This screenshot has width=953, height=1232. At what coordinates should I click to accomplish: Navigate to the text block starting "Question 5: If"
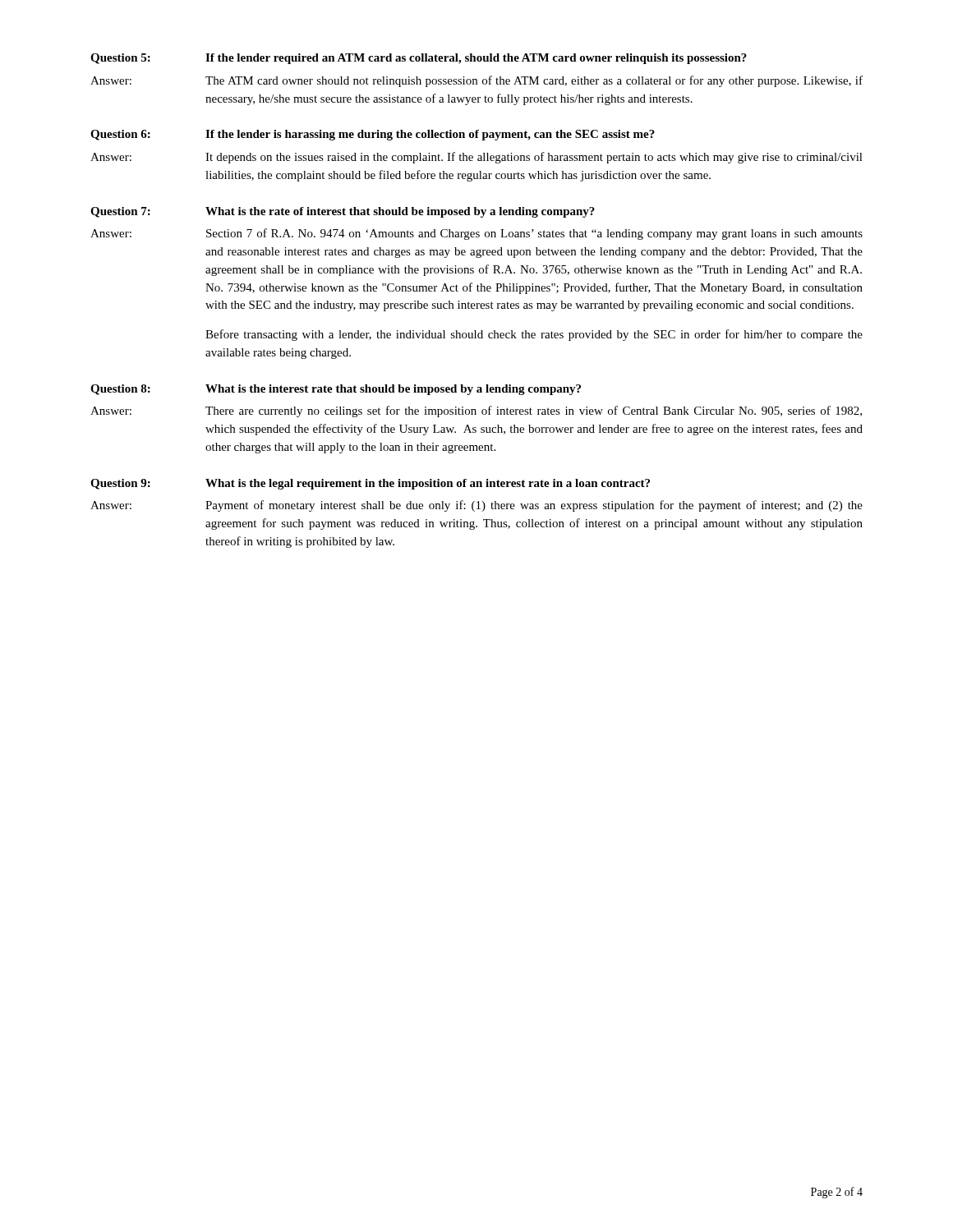click(476, 58)
